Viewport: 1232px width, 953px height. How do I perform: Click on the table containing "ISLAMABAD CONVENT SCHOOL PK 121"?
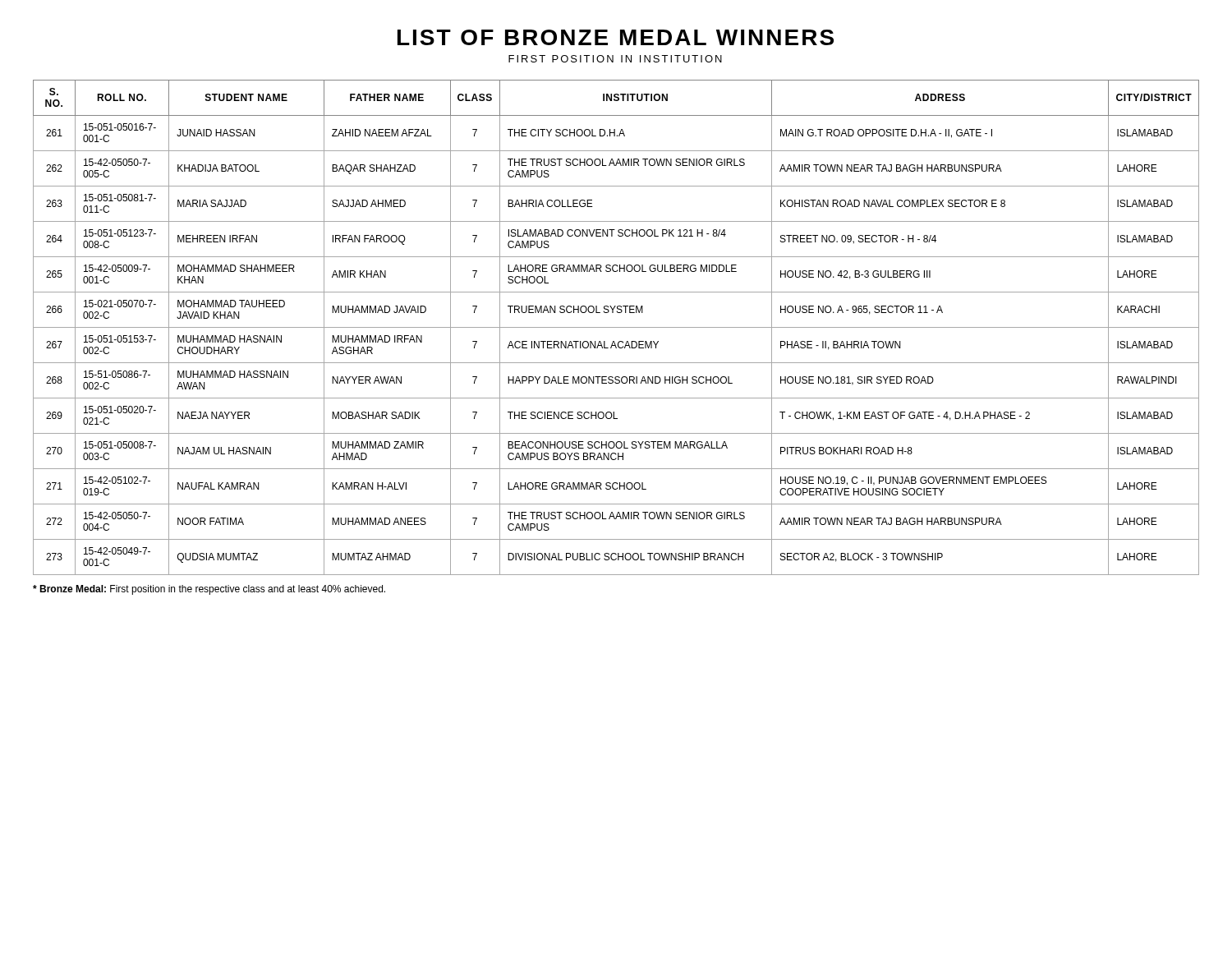pos(616,327)
